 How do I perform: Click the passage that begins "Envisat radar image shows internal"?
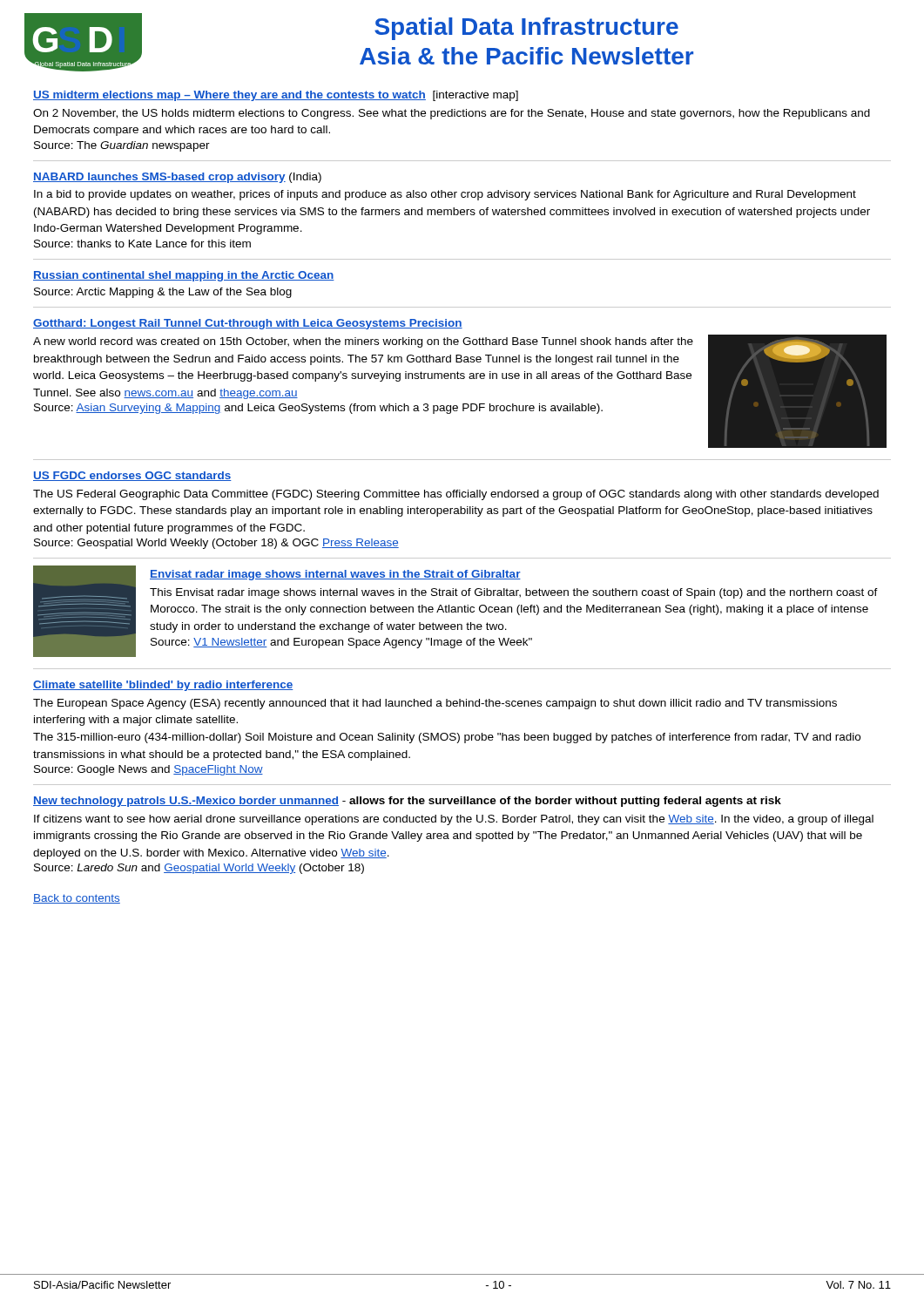click(x=462, y=613)
